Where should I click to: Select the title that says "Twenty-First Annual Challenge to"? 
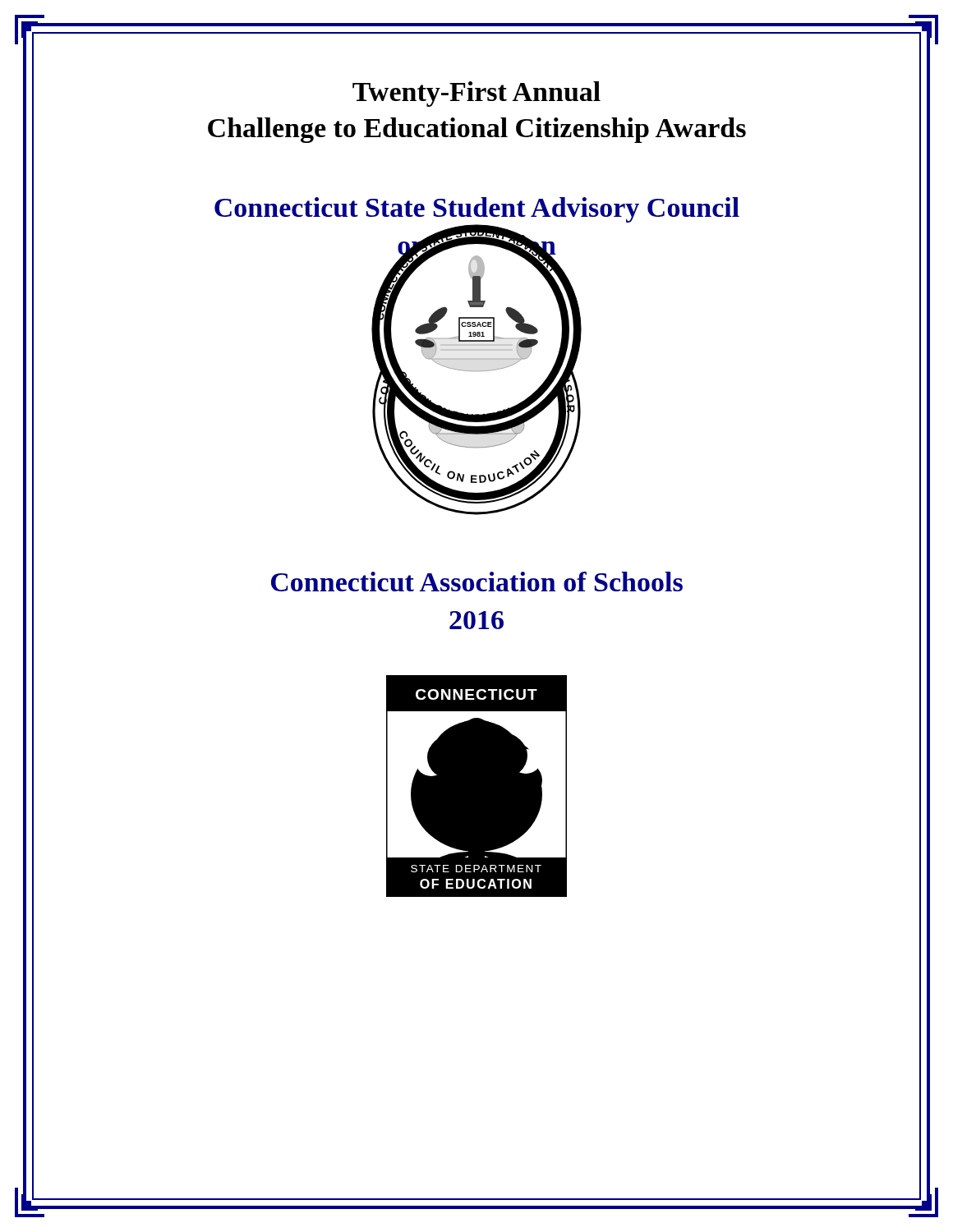pos(476,110)
